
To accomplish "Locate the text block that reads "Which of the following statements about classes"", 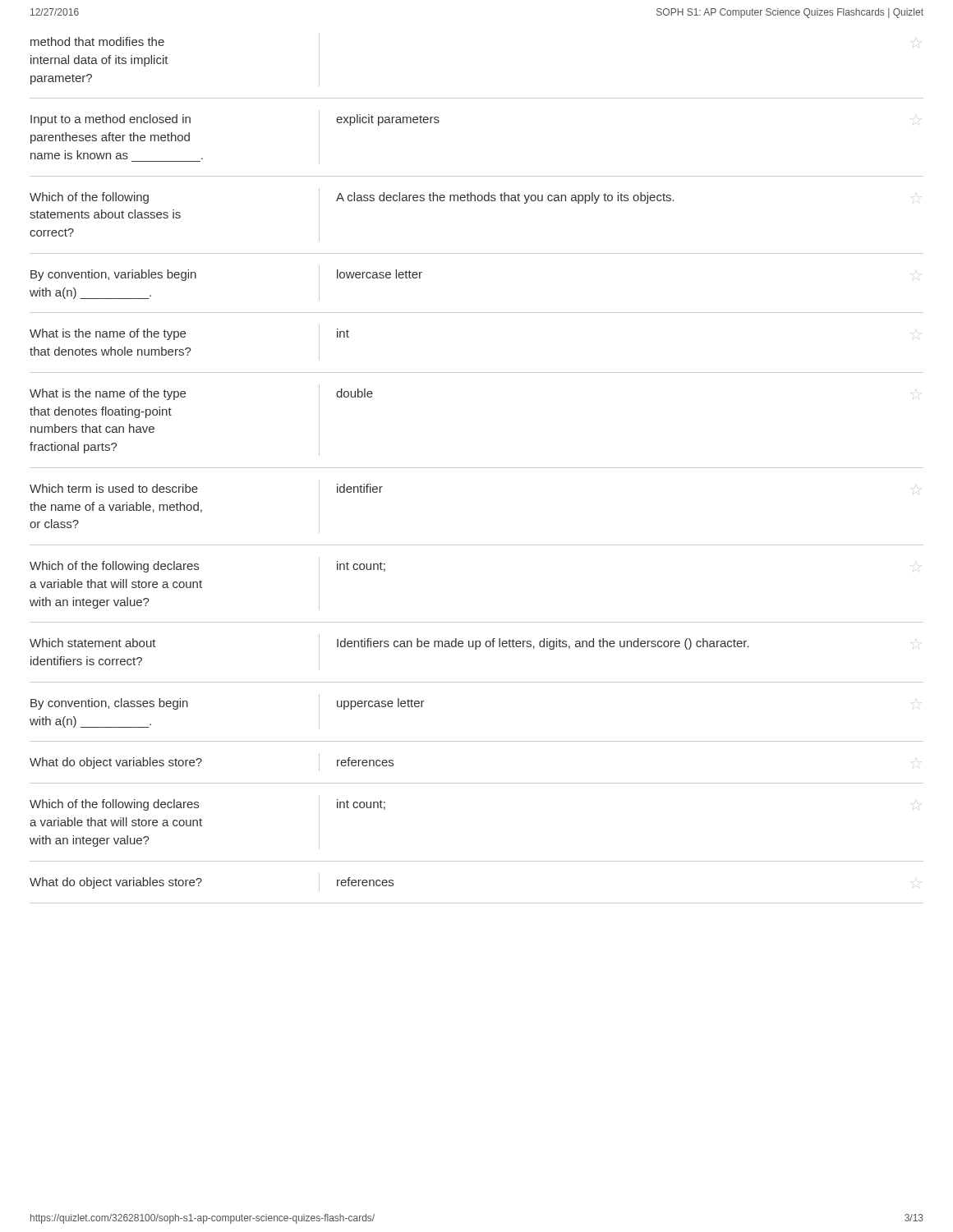I will (x=105, y=214).
